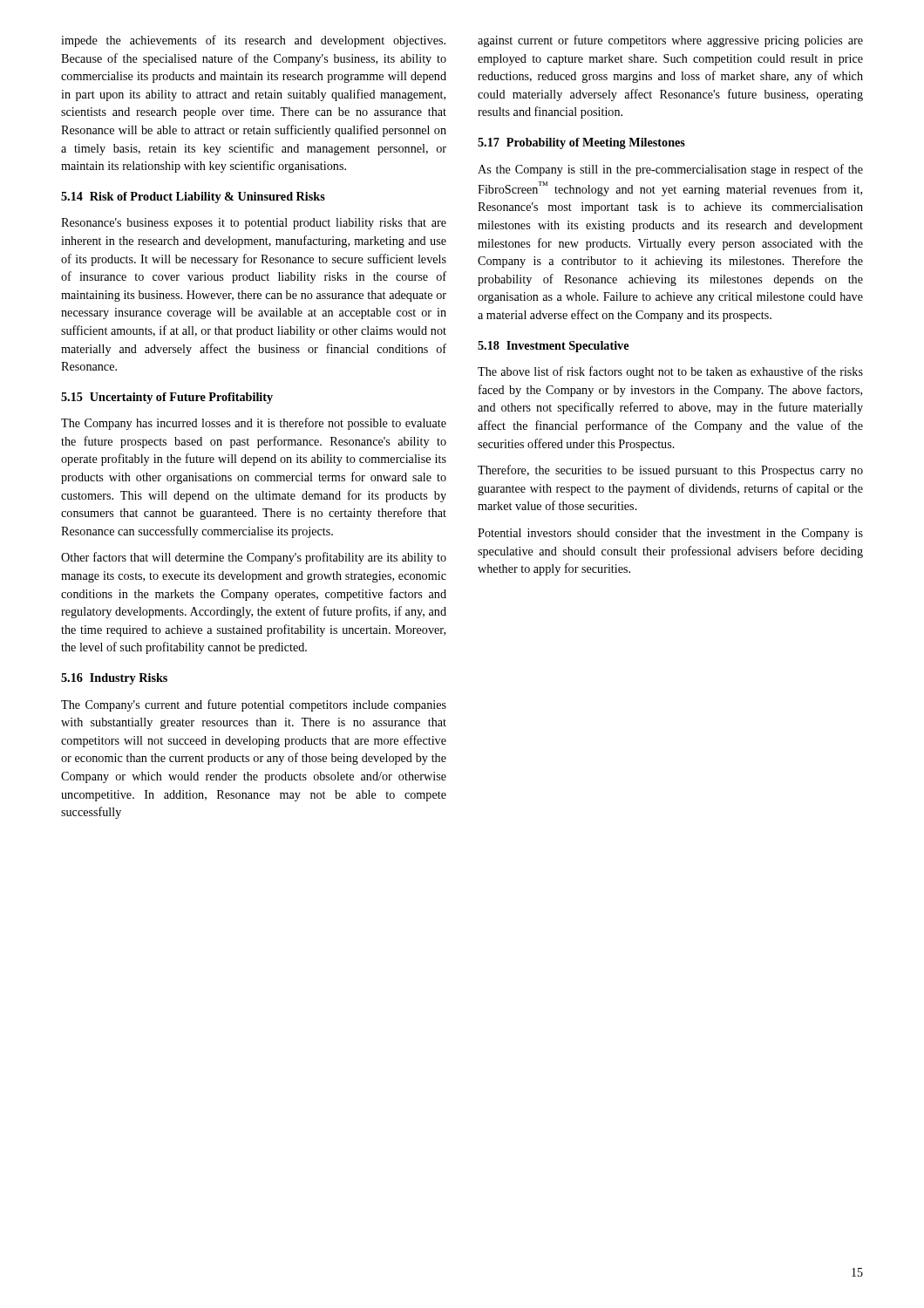Locate the text "5.18 Investment Speculative"

553,347
